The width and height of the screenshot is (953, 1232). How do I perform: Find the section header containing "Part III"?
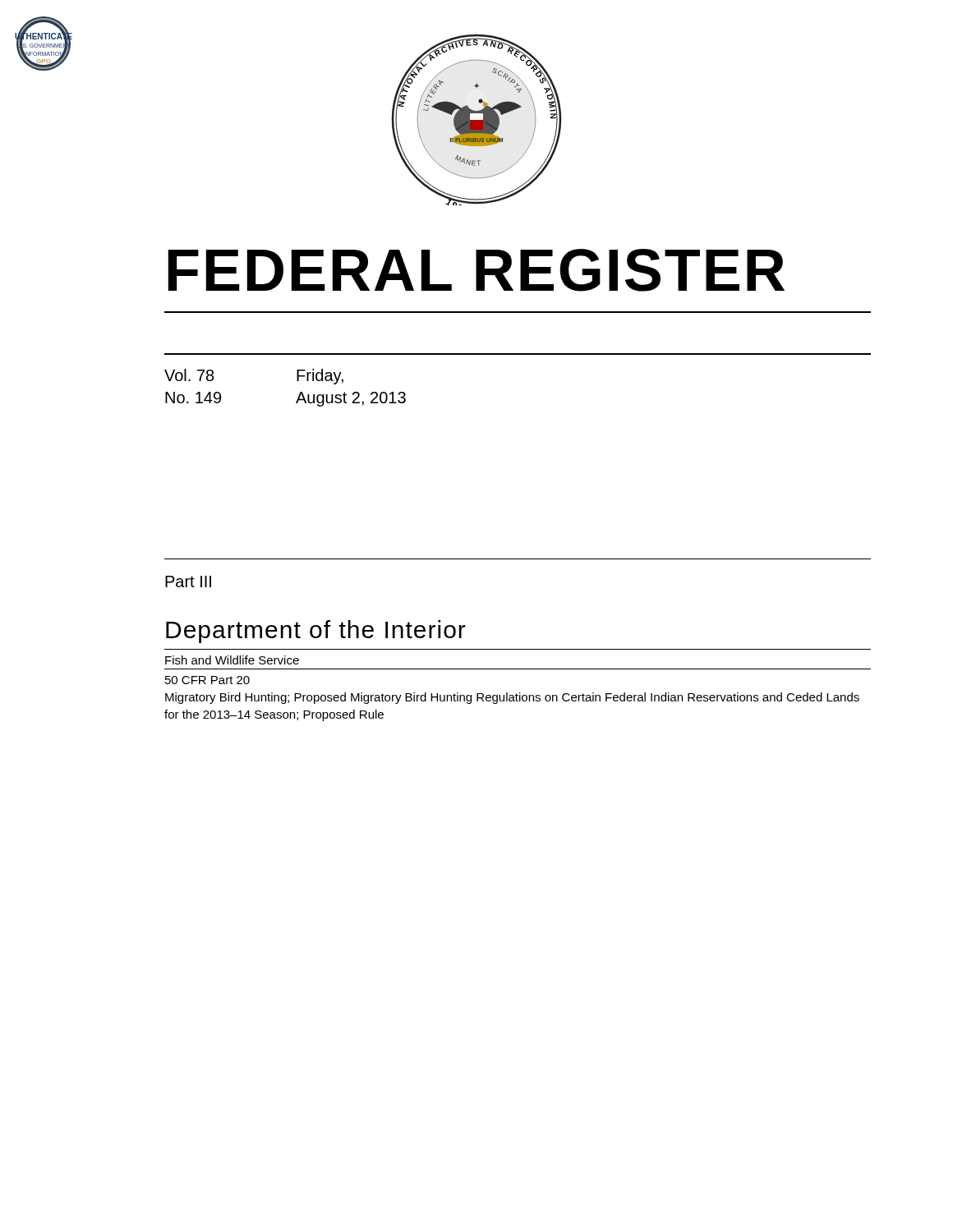pos(188,582)
